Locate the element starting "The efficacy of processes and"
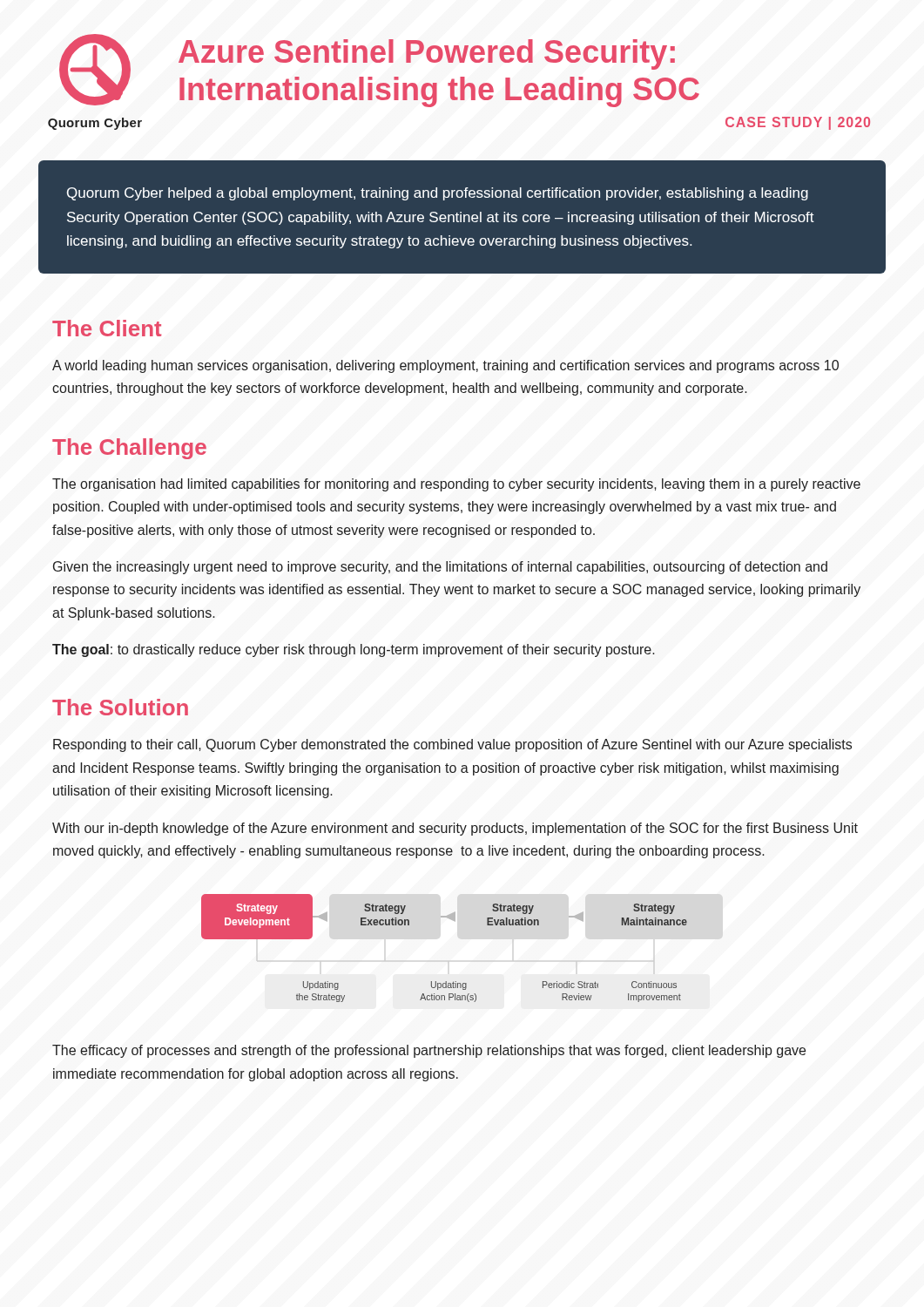924x1307 pixels. point(462,1063)
